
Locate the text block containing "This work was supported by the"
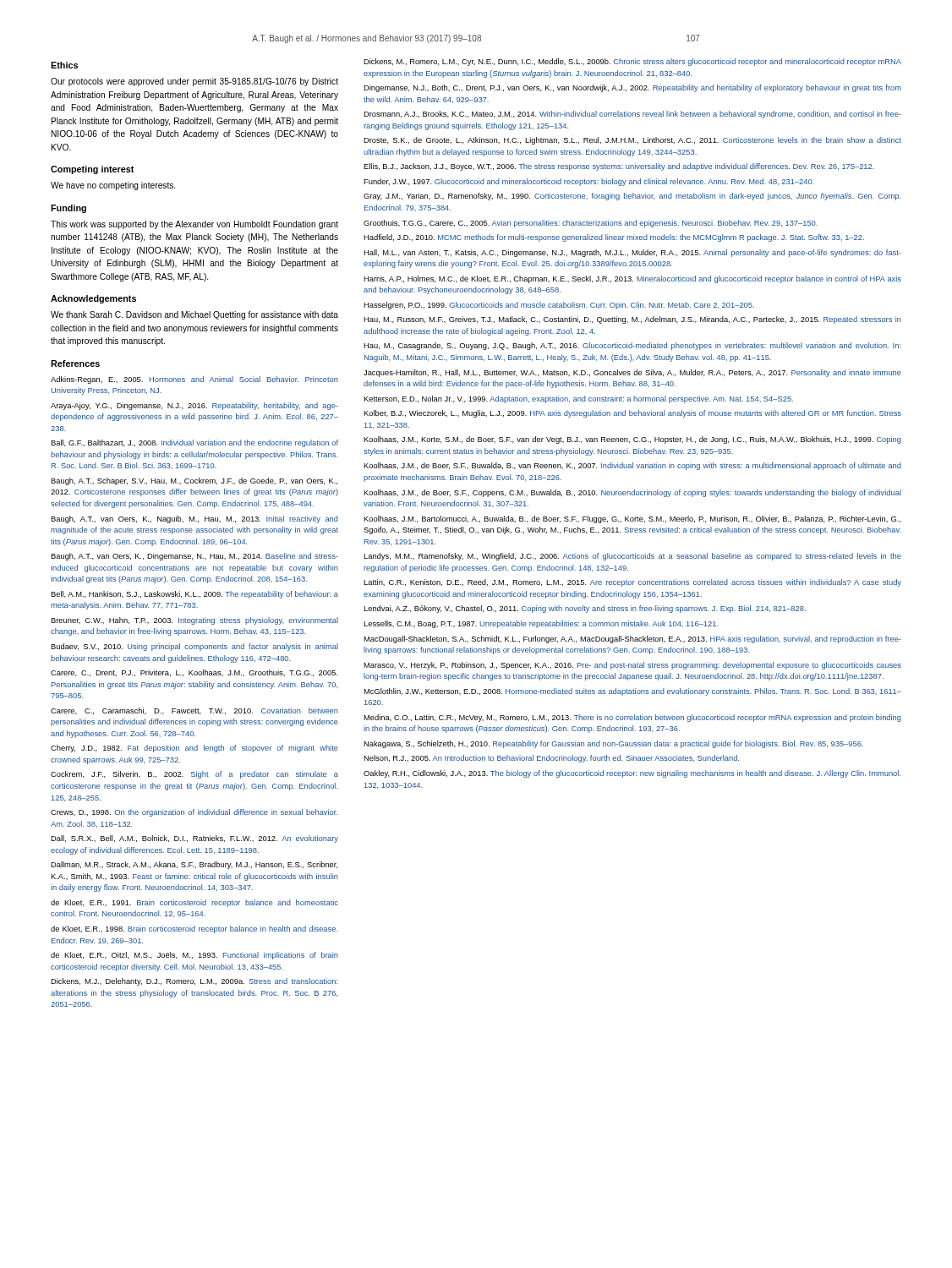(194, 250)
